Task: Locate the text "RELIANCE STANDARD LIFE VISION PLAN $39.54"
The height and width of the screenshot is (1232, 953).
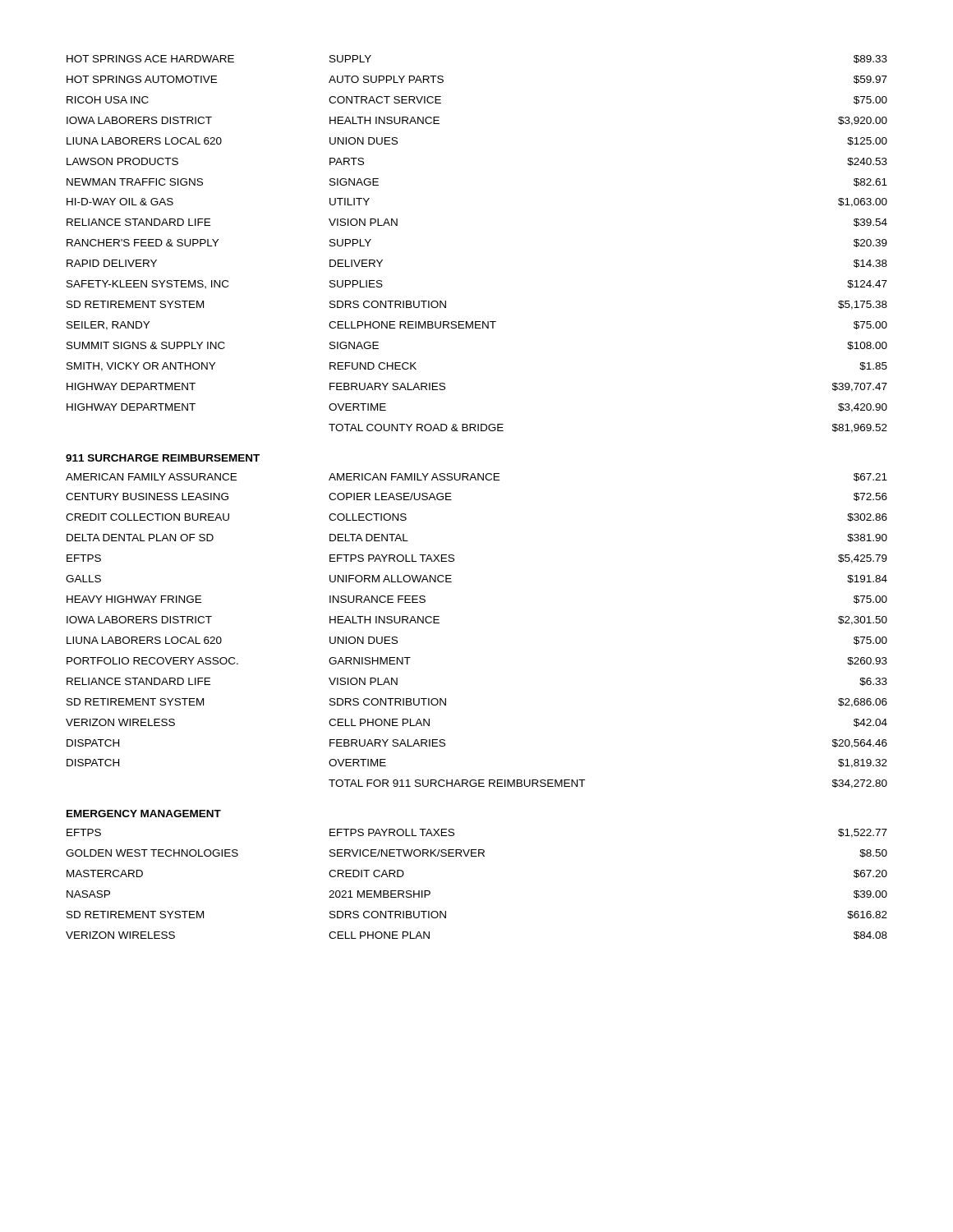Action: (x=139, y=222)
